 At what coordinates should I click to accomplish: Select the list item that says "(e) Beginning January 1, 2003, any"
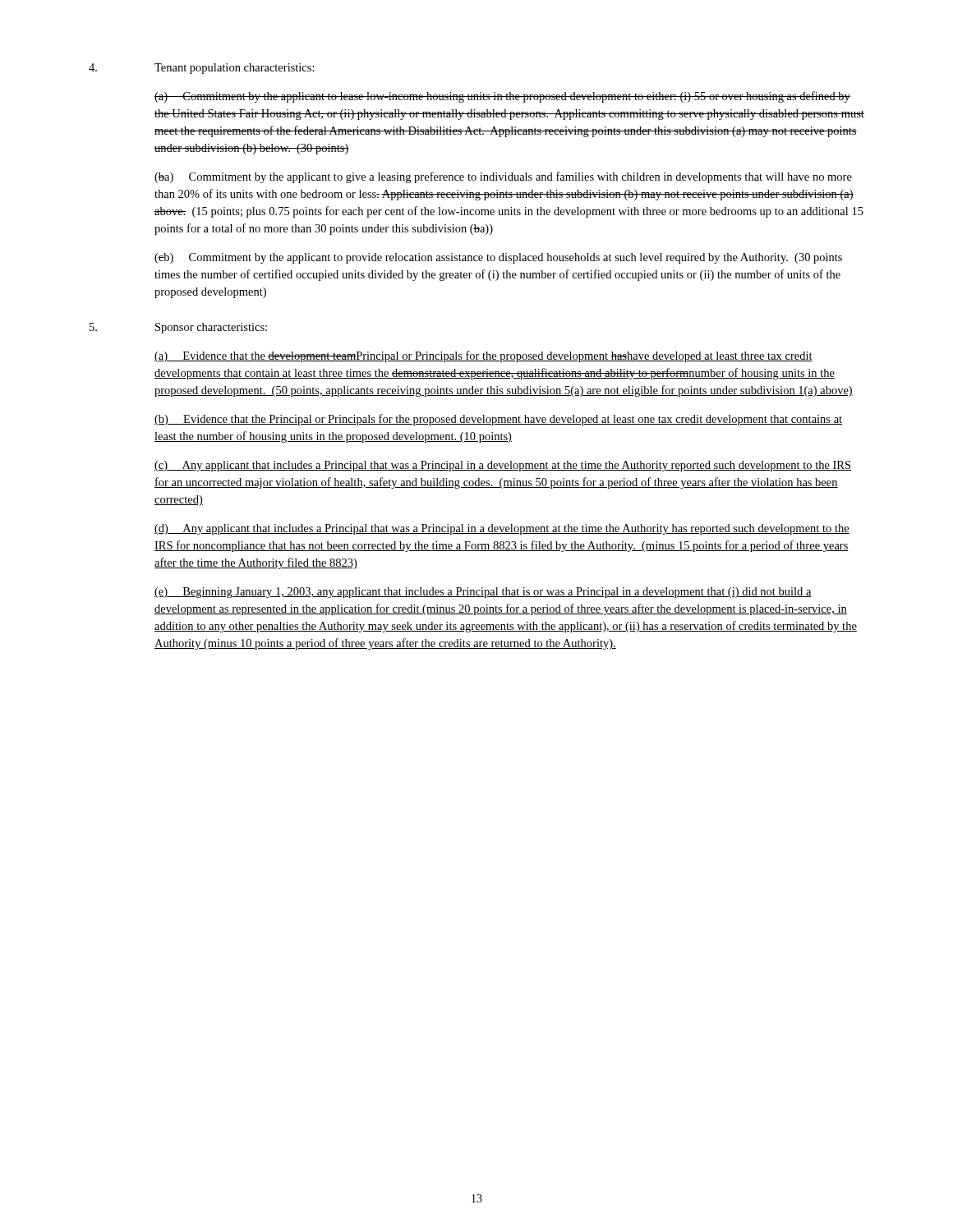click(506, 618)
